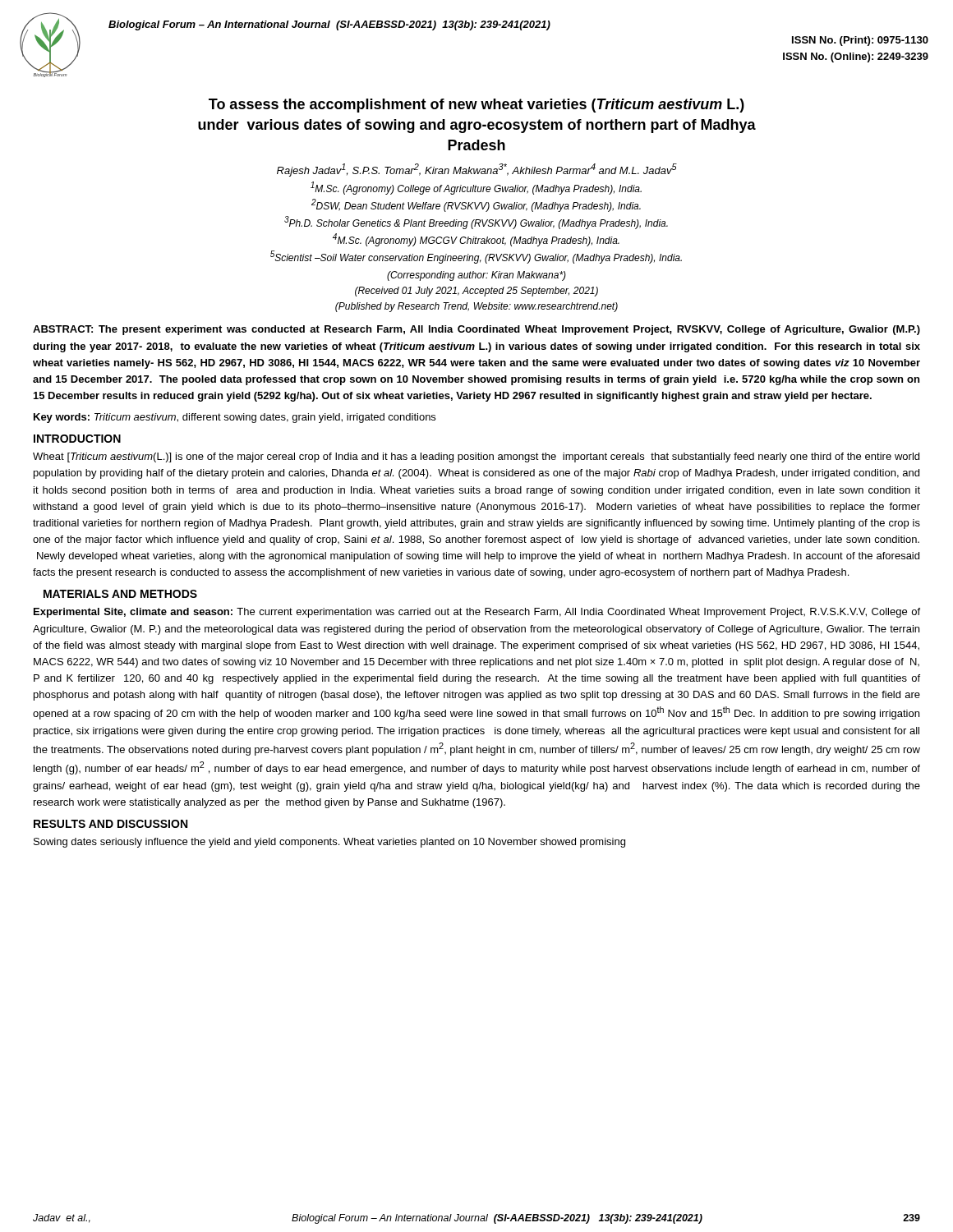953x1232 pixels.
Task: Find the passage starting "MATERIALS AND METHODS"
Action: click(x=118, y=594)
